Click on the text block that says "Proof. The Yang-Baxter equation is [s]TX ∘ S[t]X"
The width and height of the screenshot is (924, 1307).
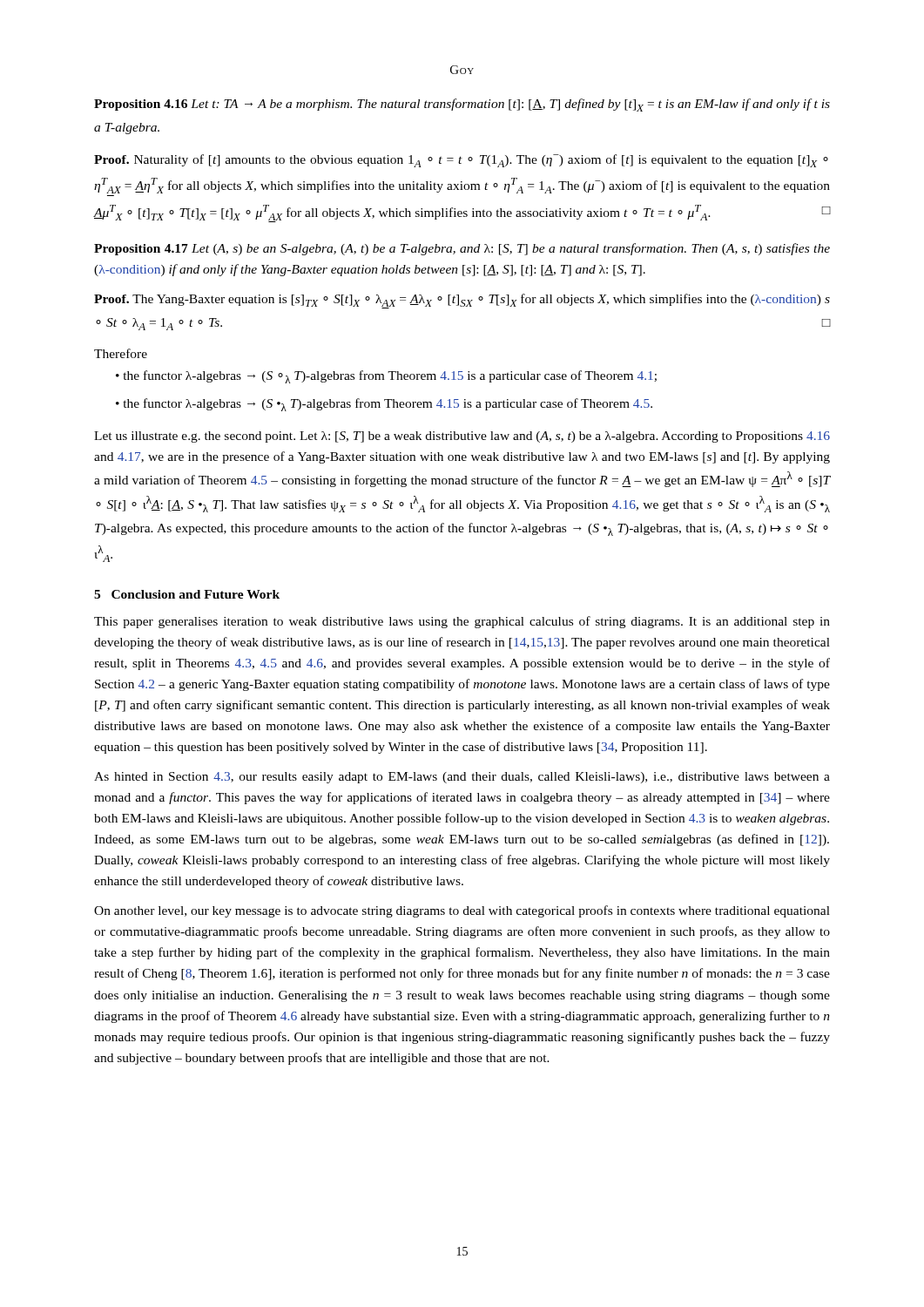coord(462,312)
